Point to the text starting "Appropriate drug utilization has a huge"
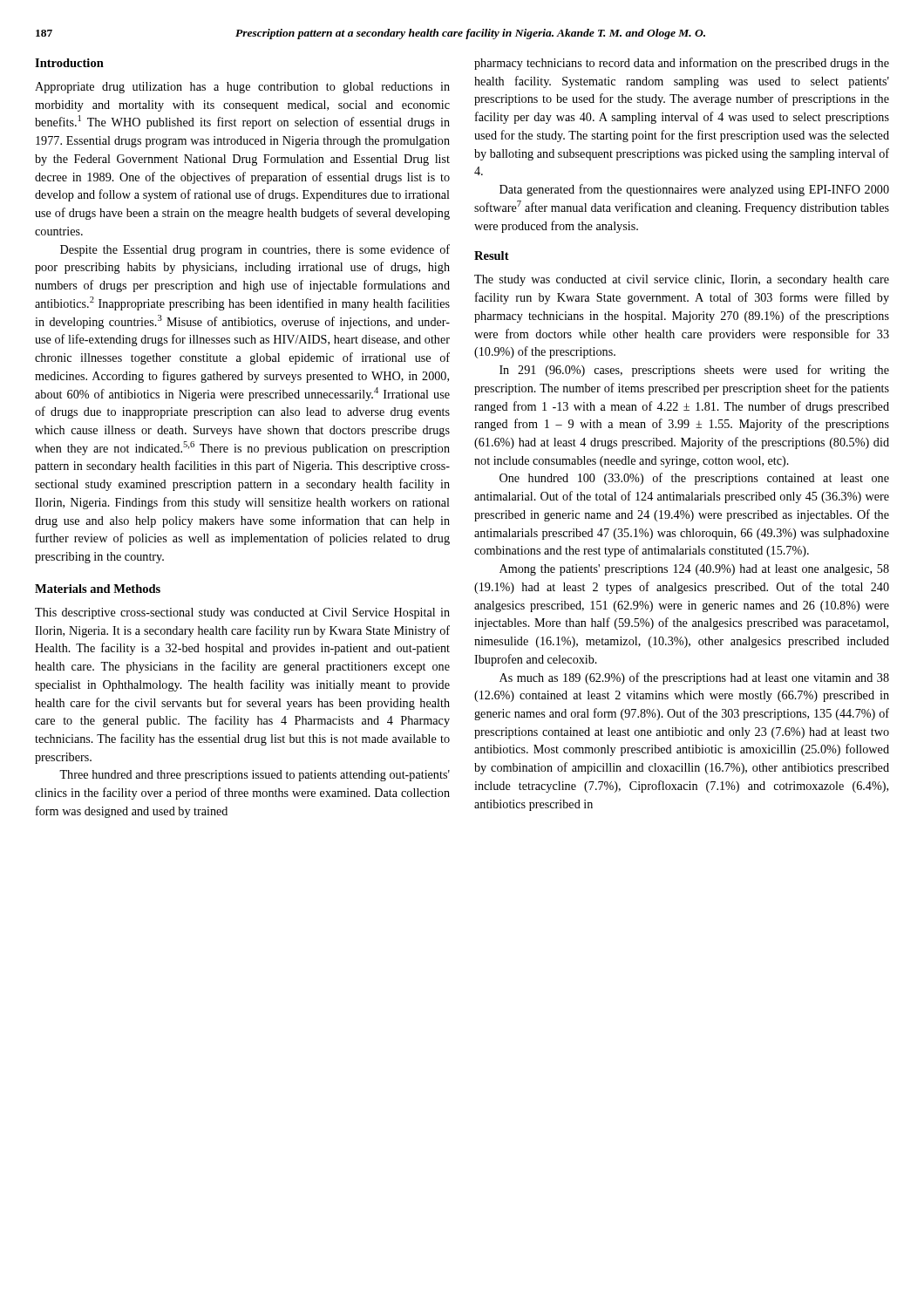924x1308 pixels. 242,159
